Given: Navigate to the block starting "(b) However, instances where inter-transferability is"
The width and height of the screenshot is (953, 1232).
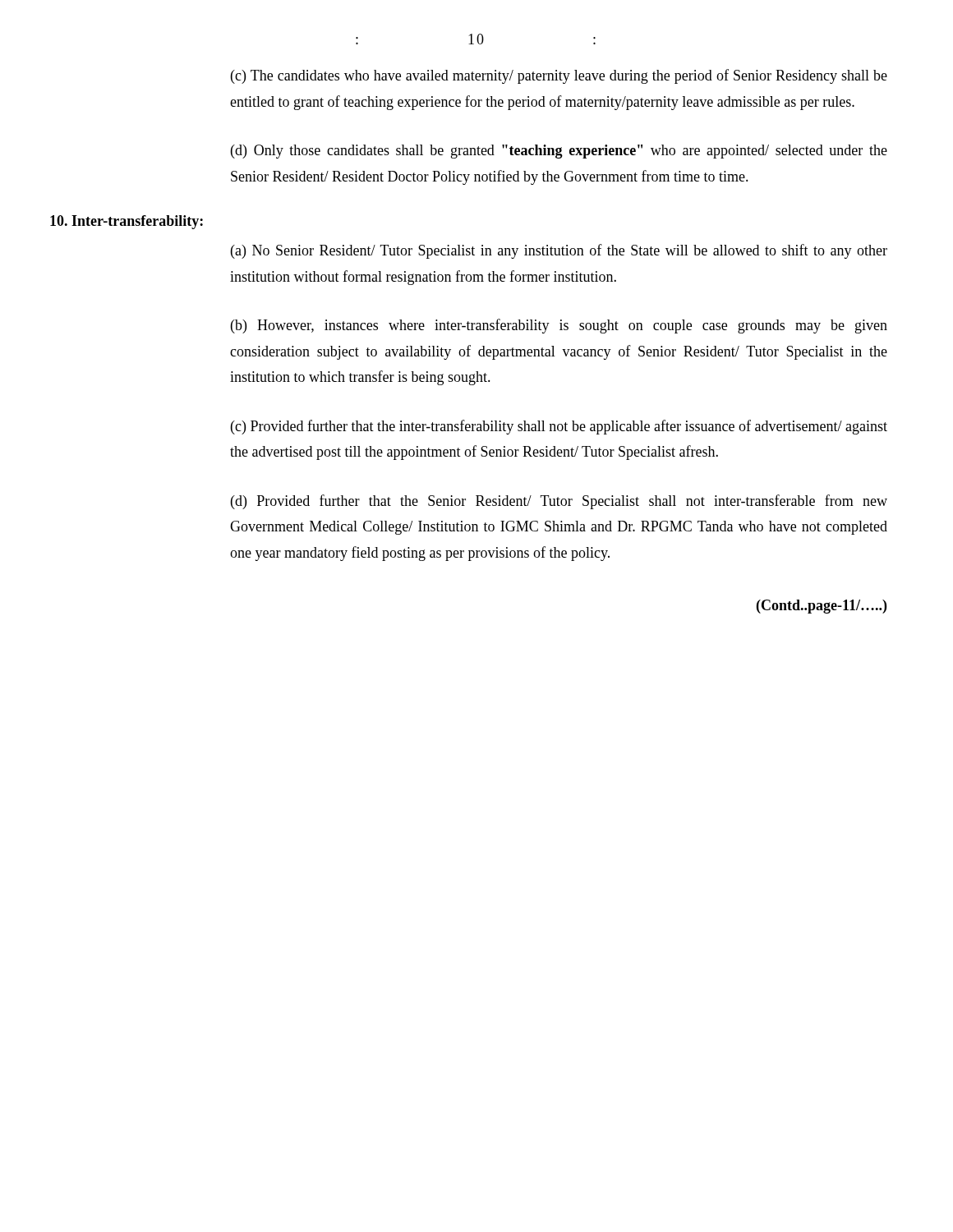Looking at the screenshot, I should coord(559,352).
